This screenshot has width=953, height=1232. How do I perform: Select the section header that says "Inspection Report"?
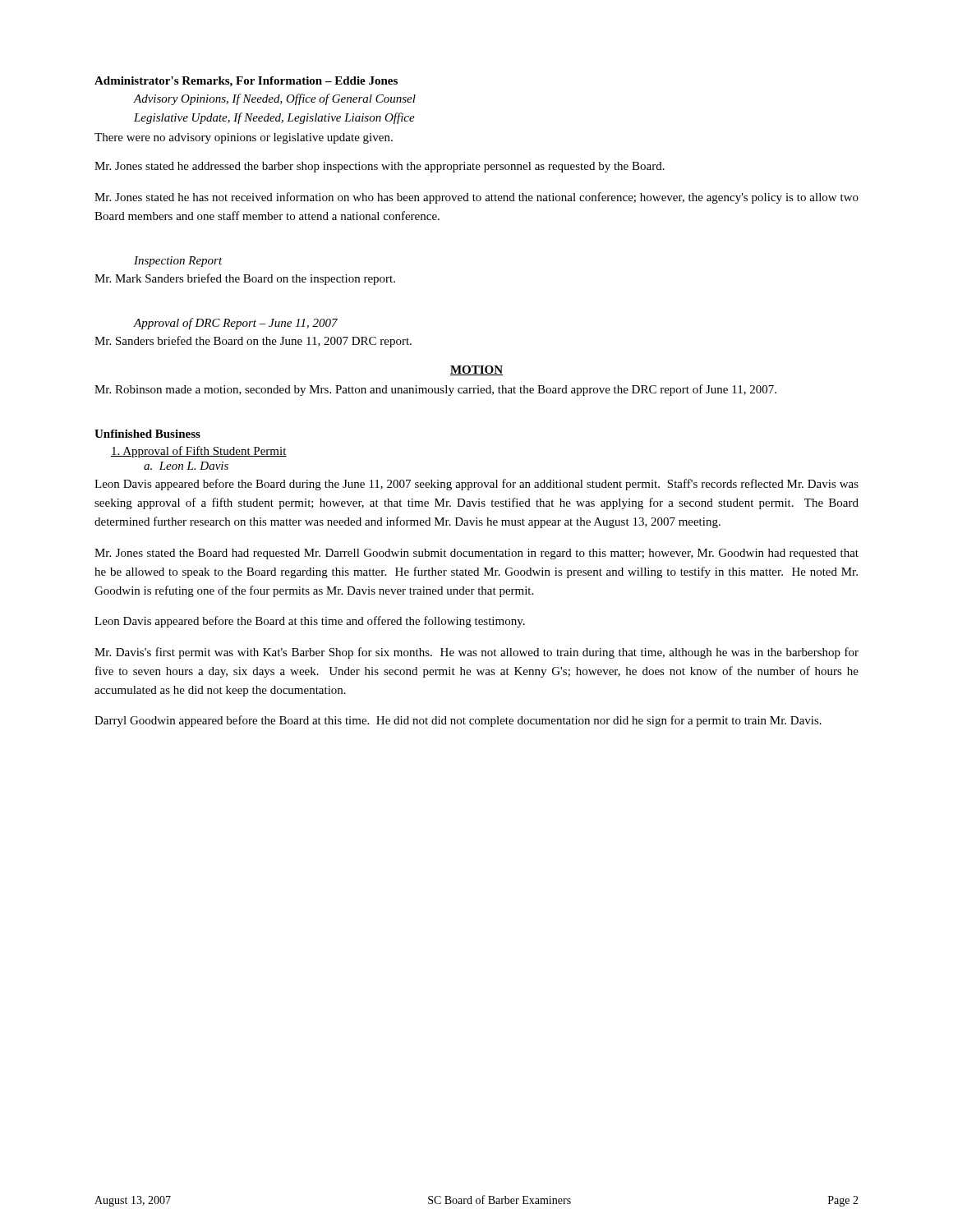tap(178, 260)
